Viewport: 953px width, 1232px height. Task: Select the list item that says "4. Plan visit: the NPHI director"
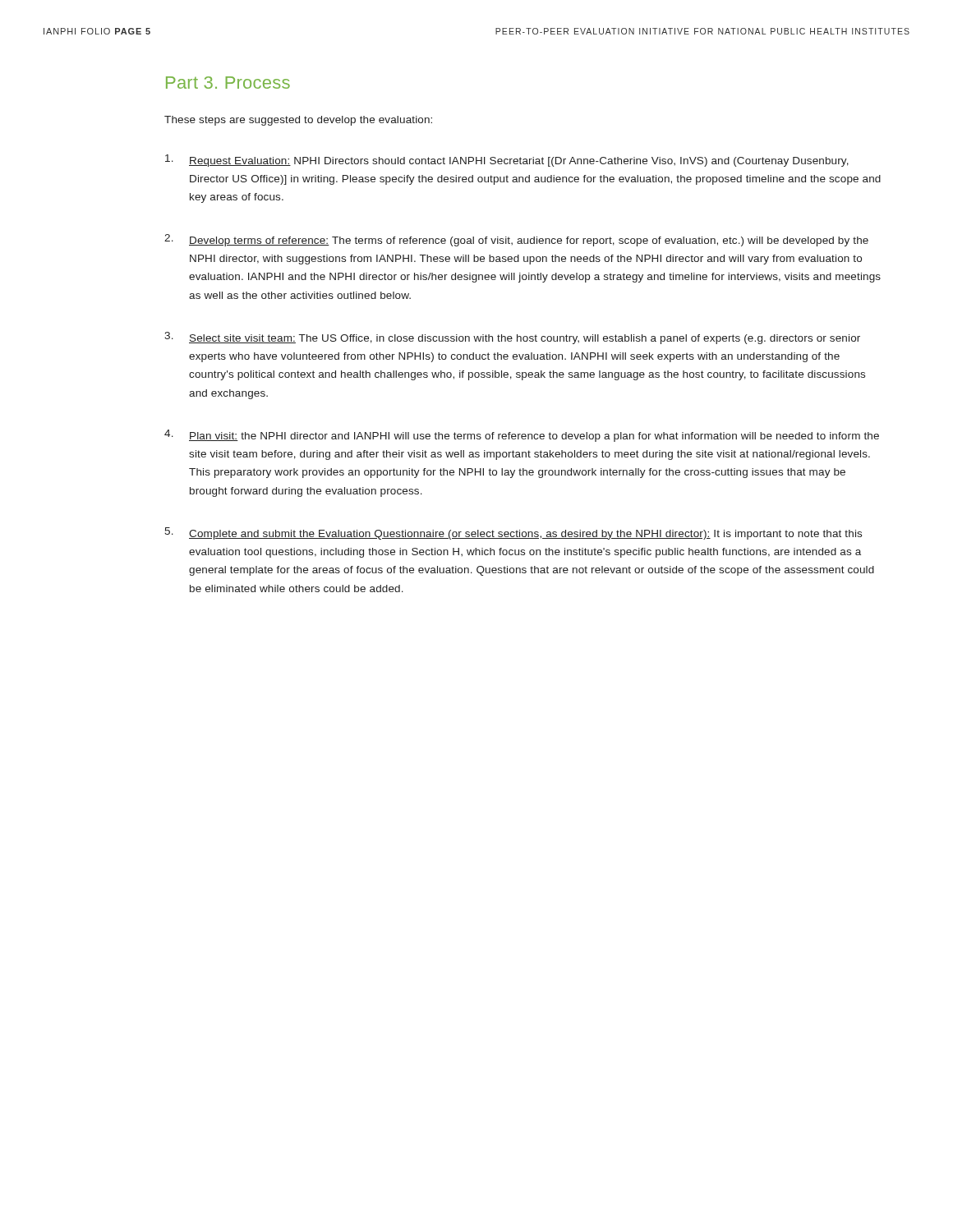pyautogui.click(x=526, y=464)
